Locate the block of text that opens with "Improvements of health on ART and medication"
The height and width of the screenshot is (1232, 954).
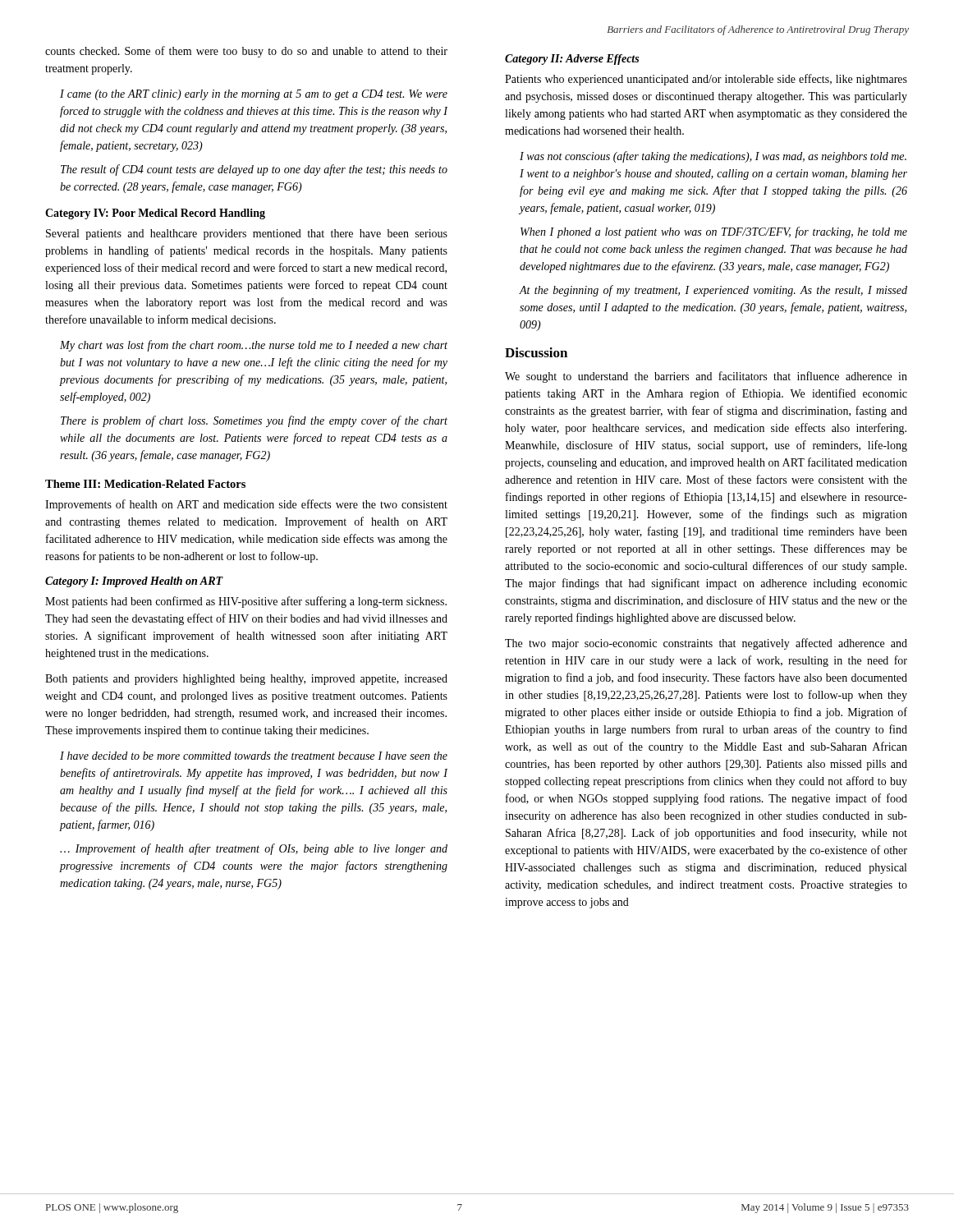point(246,531)
